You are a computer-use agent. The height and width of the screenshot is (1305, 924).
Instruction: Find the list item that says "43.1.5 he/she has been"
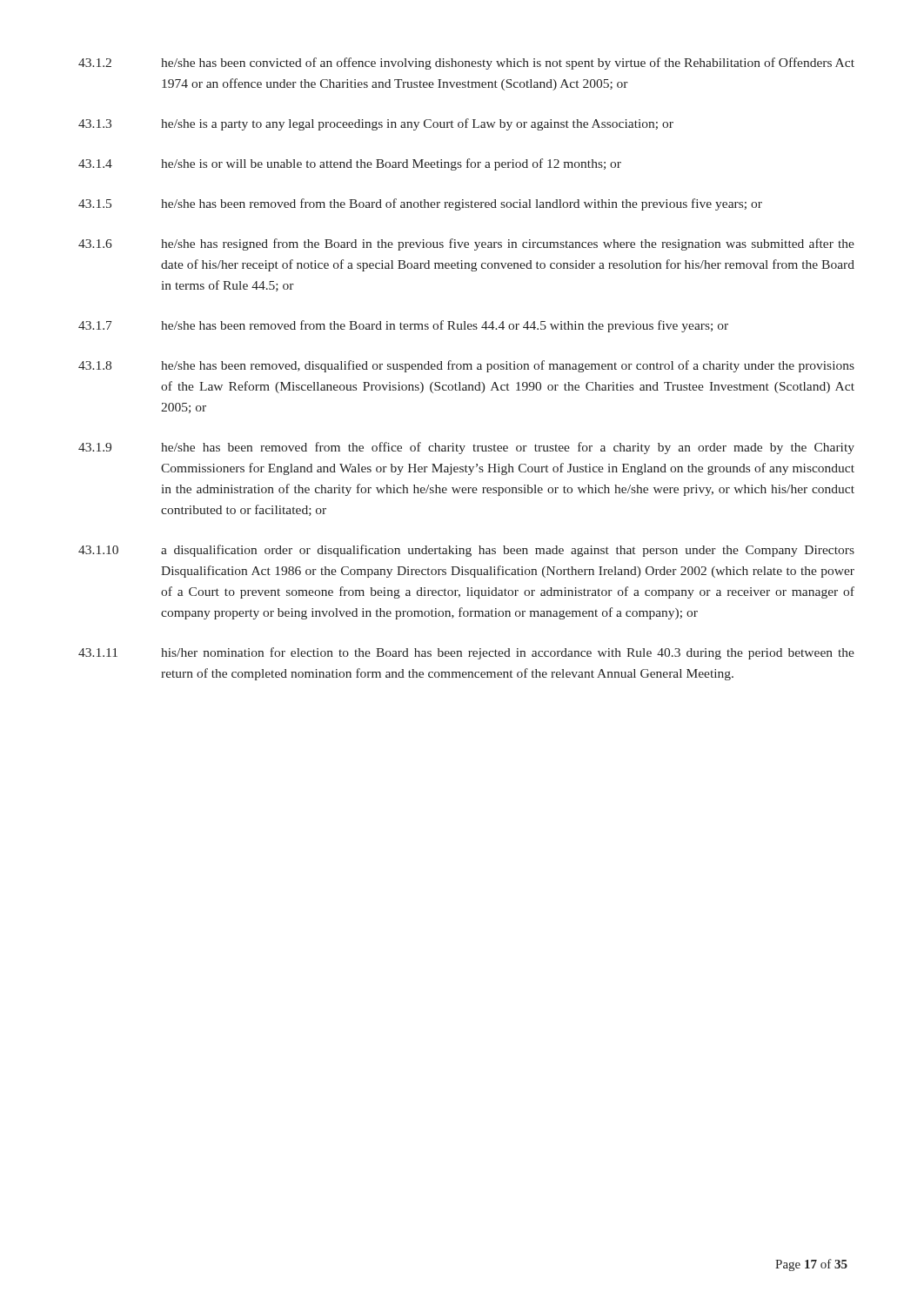click(466, 204)
